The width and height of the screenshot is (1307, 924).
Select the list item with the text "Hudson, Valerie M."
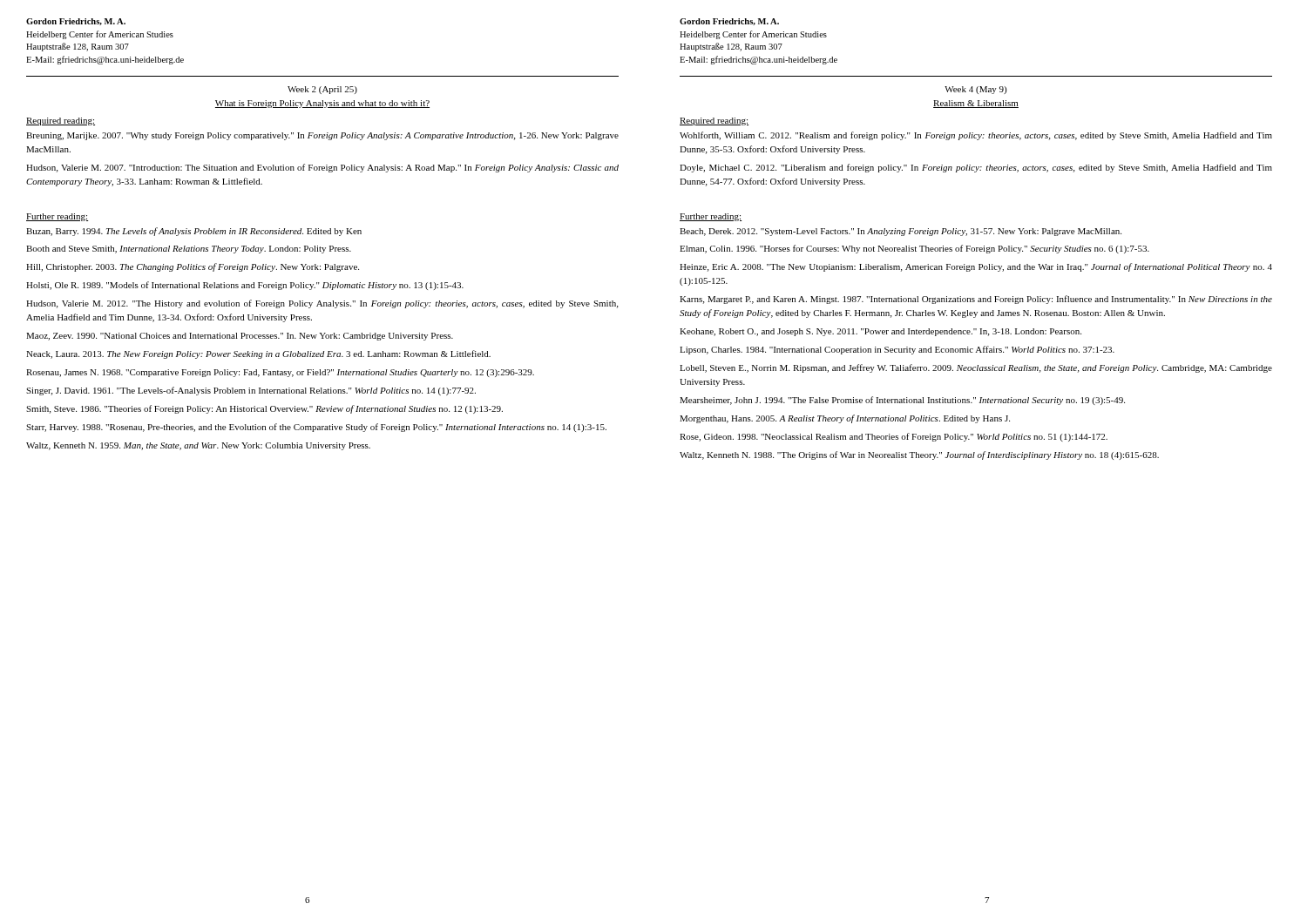tap(322, 310)
